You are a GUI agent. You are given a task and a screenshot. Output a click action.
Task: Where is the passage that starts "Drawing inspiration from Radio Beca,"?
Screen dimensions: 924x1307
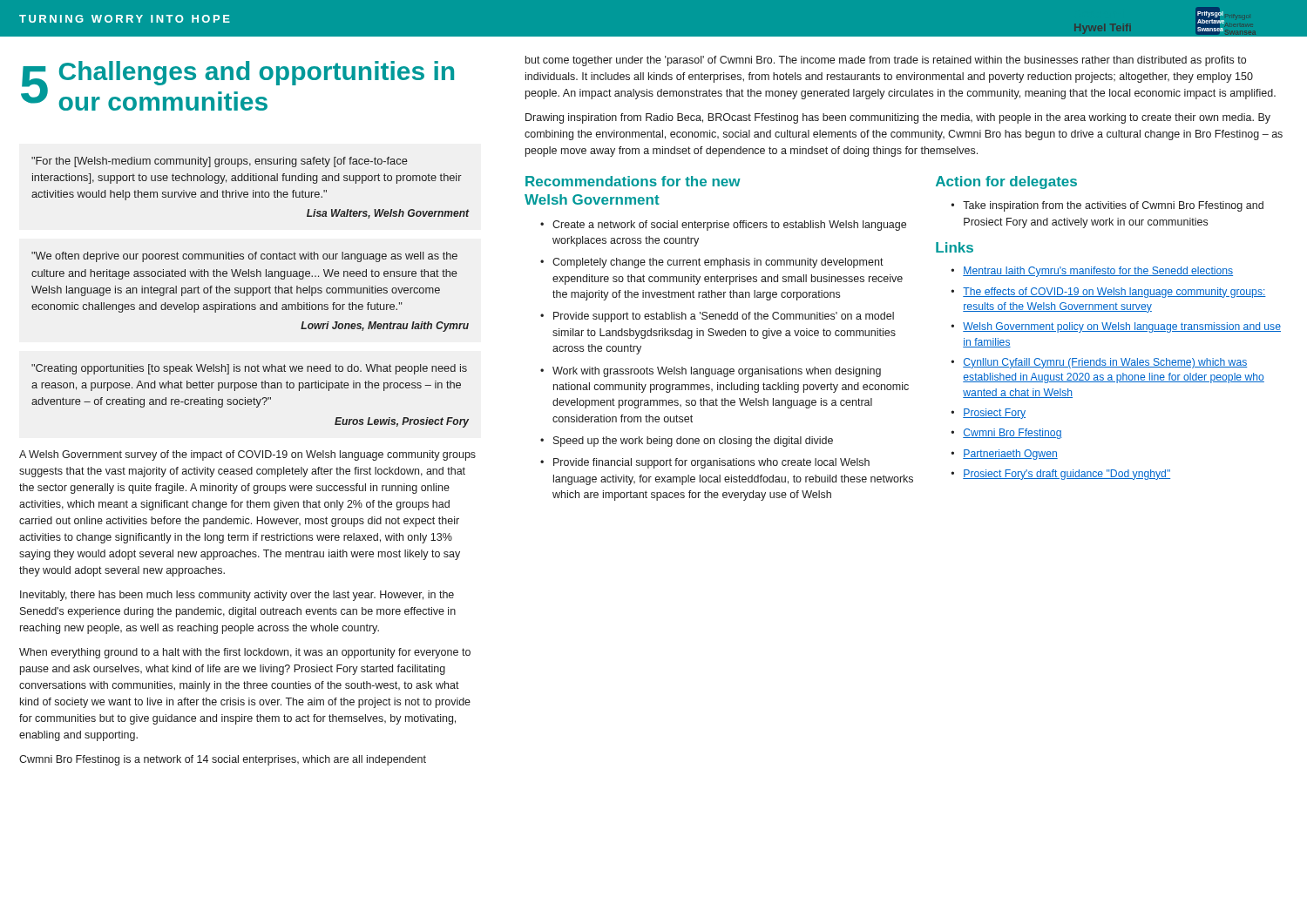tap(904, 134)
